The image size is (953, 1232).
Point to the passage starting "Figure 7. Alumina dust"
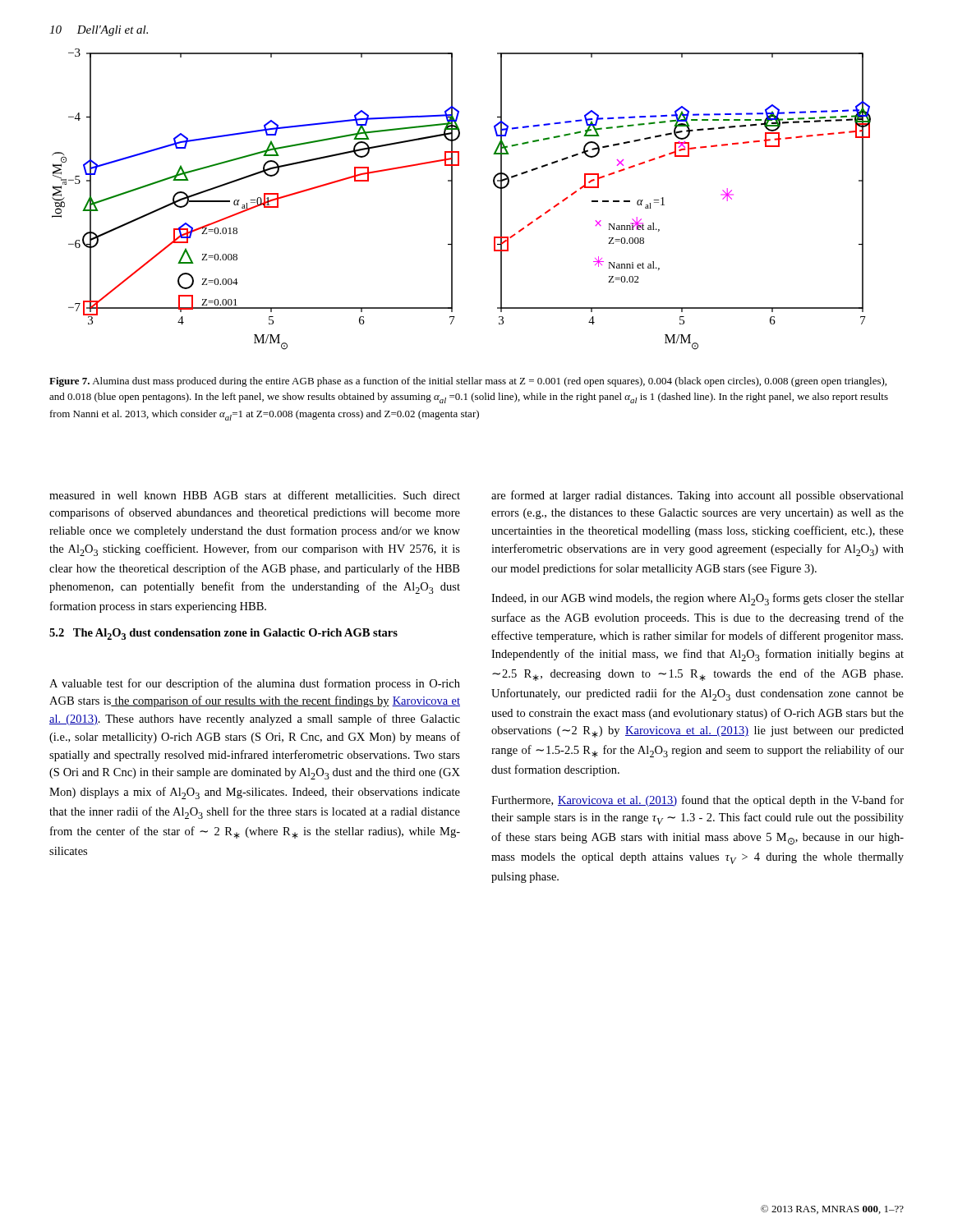pyautogui.click(x=469, y=398)
